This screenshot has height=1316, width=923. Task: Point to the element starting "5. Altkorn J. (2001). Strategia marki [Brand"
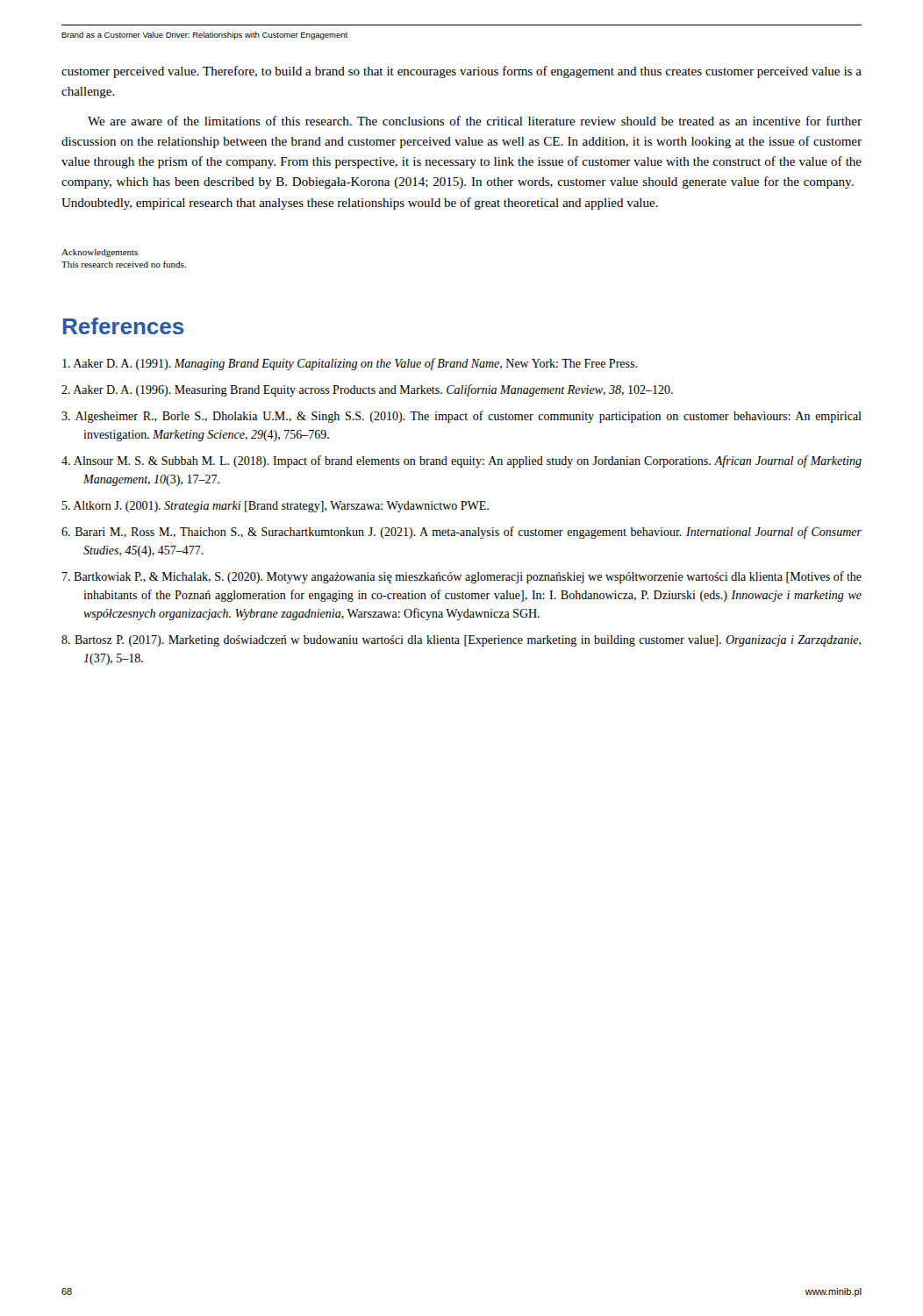[x=275, y=506]
